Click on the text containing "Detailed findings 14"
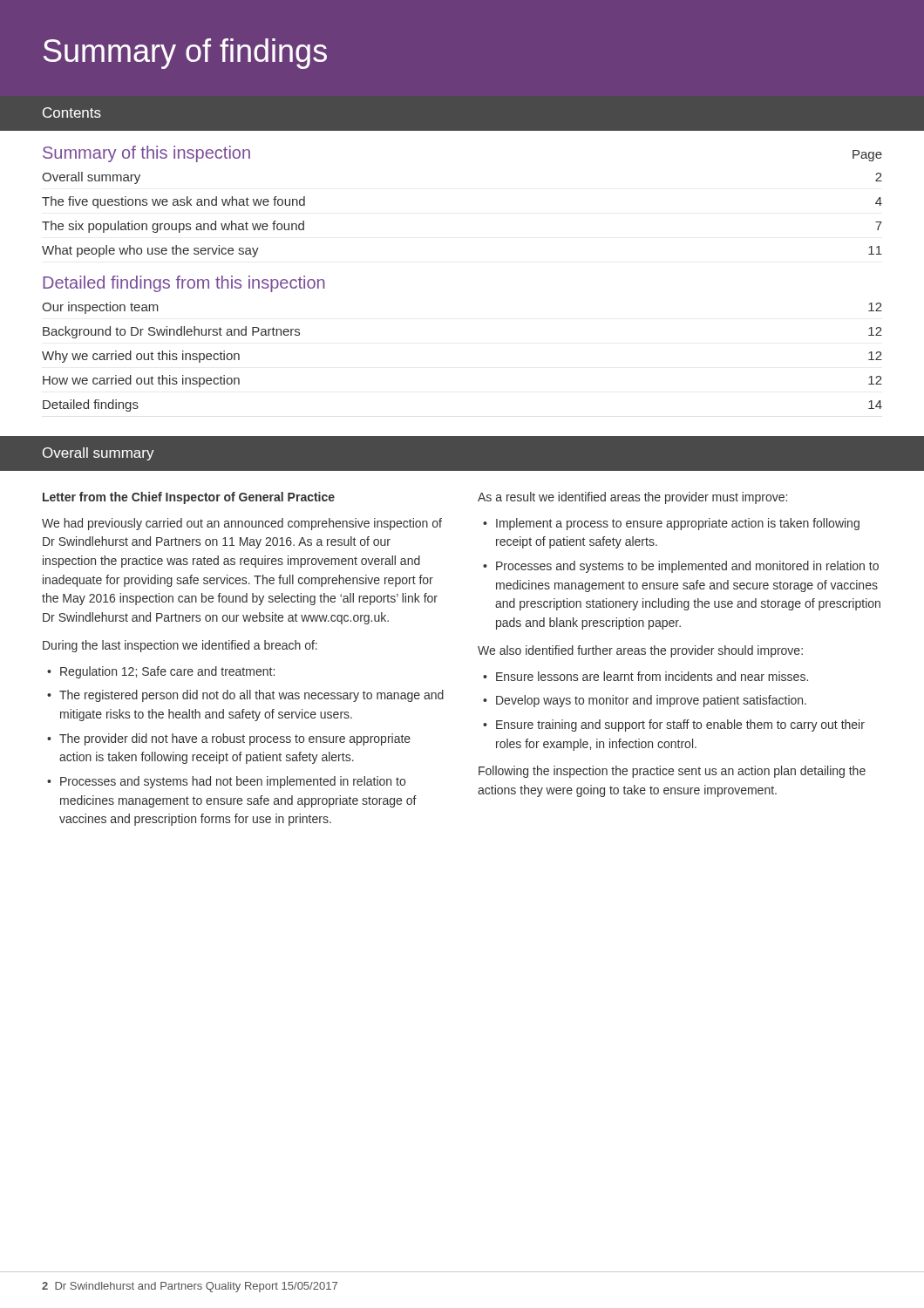Screen dimensions: 1308x924 (84, 405)
